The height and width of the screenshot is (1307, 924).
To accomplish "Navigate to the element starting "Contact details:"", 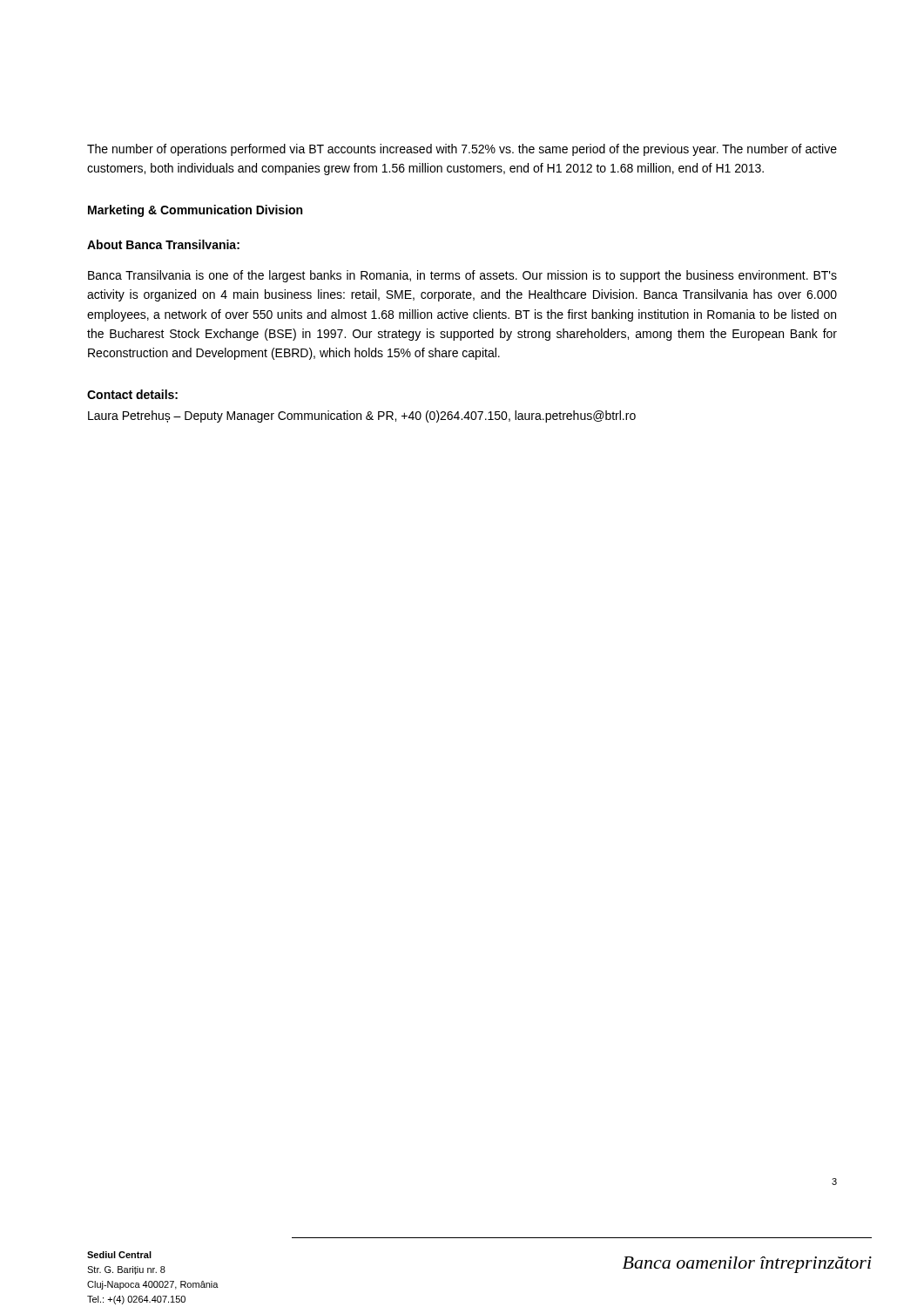I will point(133,395).
